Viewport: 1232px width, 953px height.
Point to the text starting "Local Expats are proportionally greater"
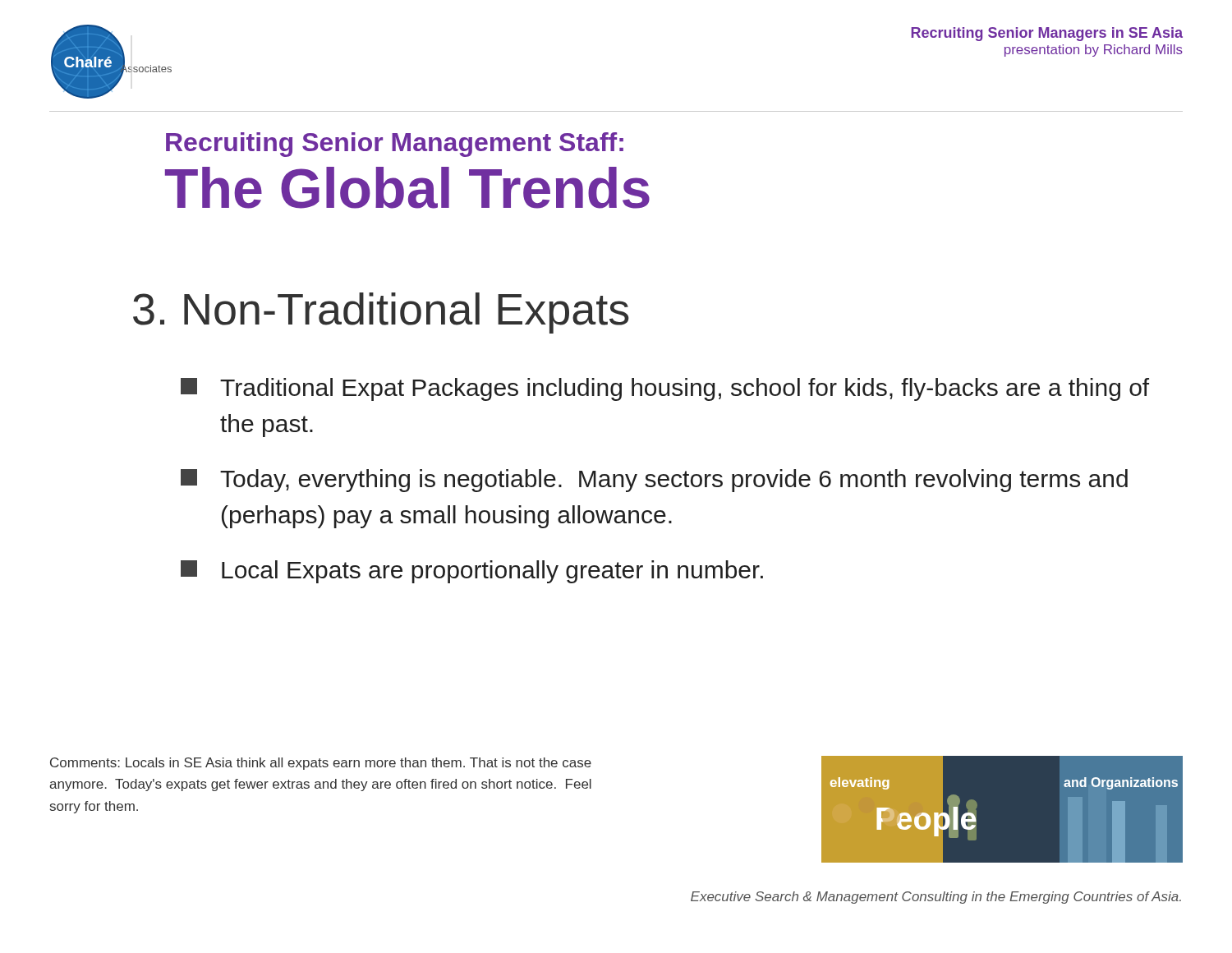click(473, 570)
